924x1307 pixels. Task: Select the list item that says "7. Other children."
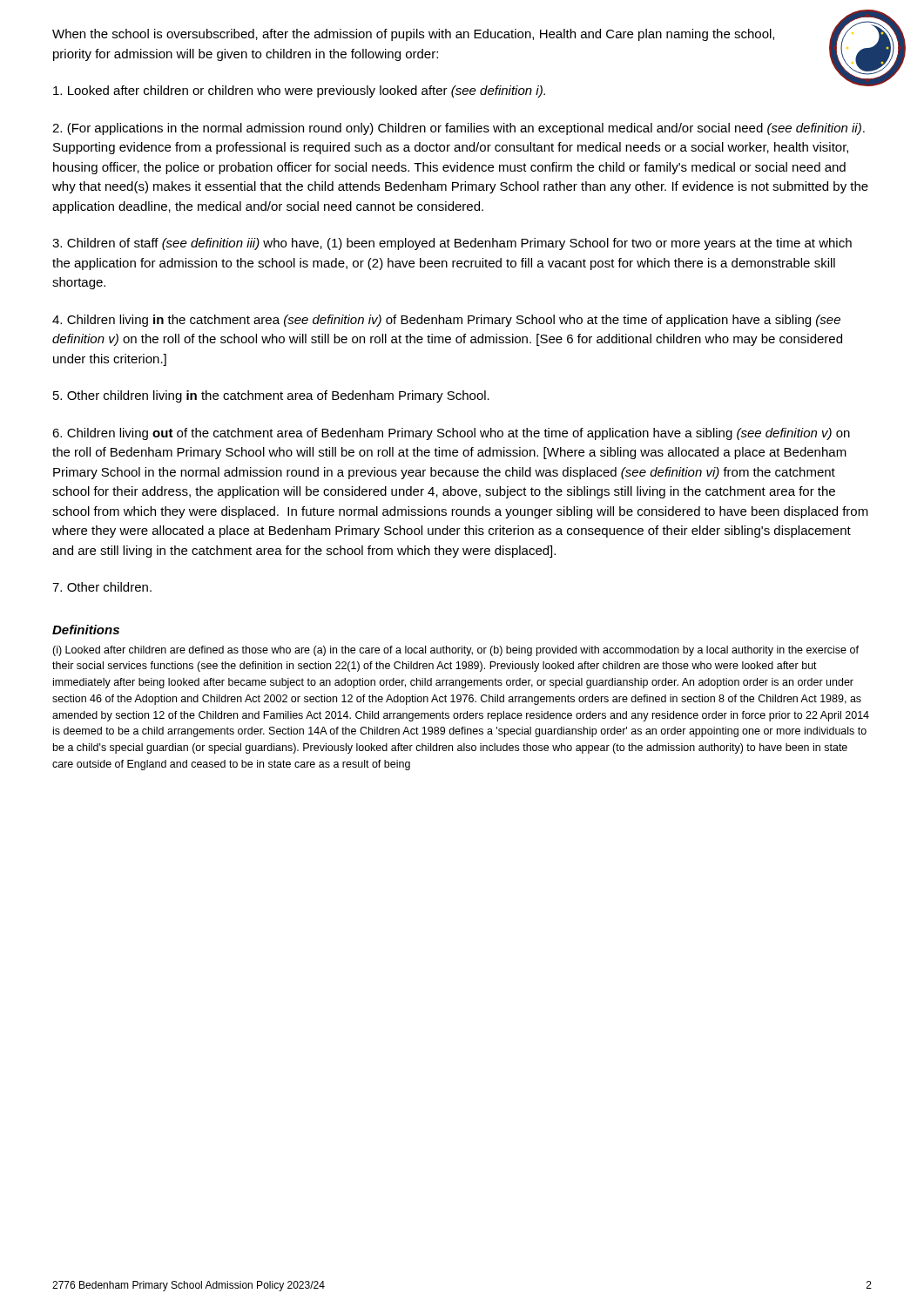102,587
